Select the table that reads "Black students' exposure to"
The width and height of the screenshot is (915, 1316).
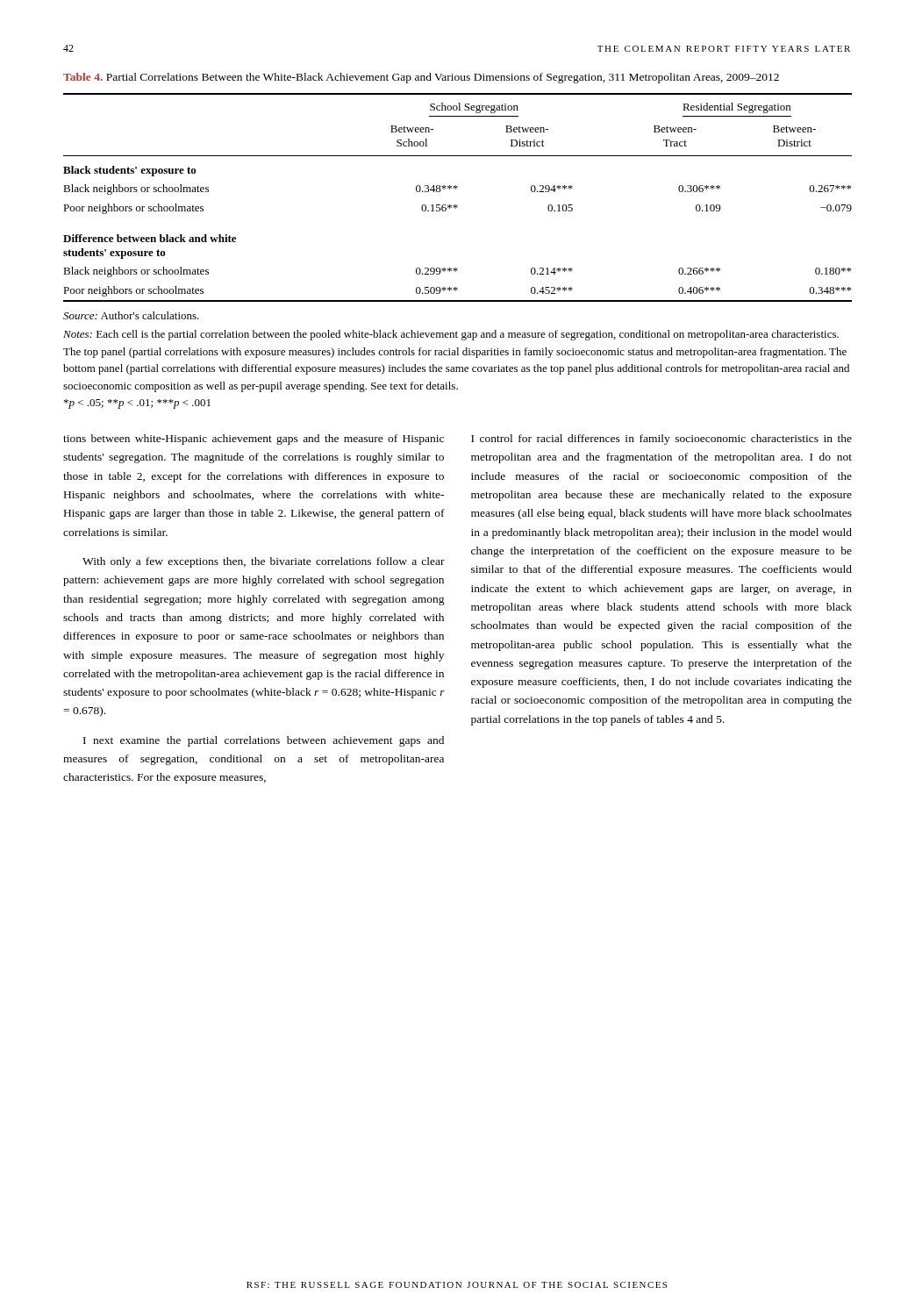[x=458, y=197]
